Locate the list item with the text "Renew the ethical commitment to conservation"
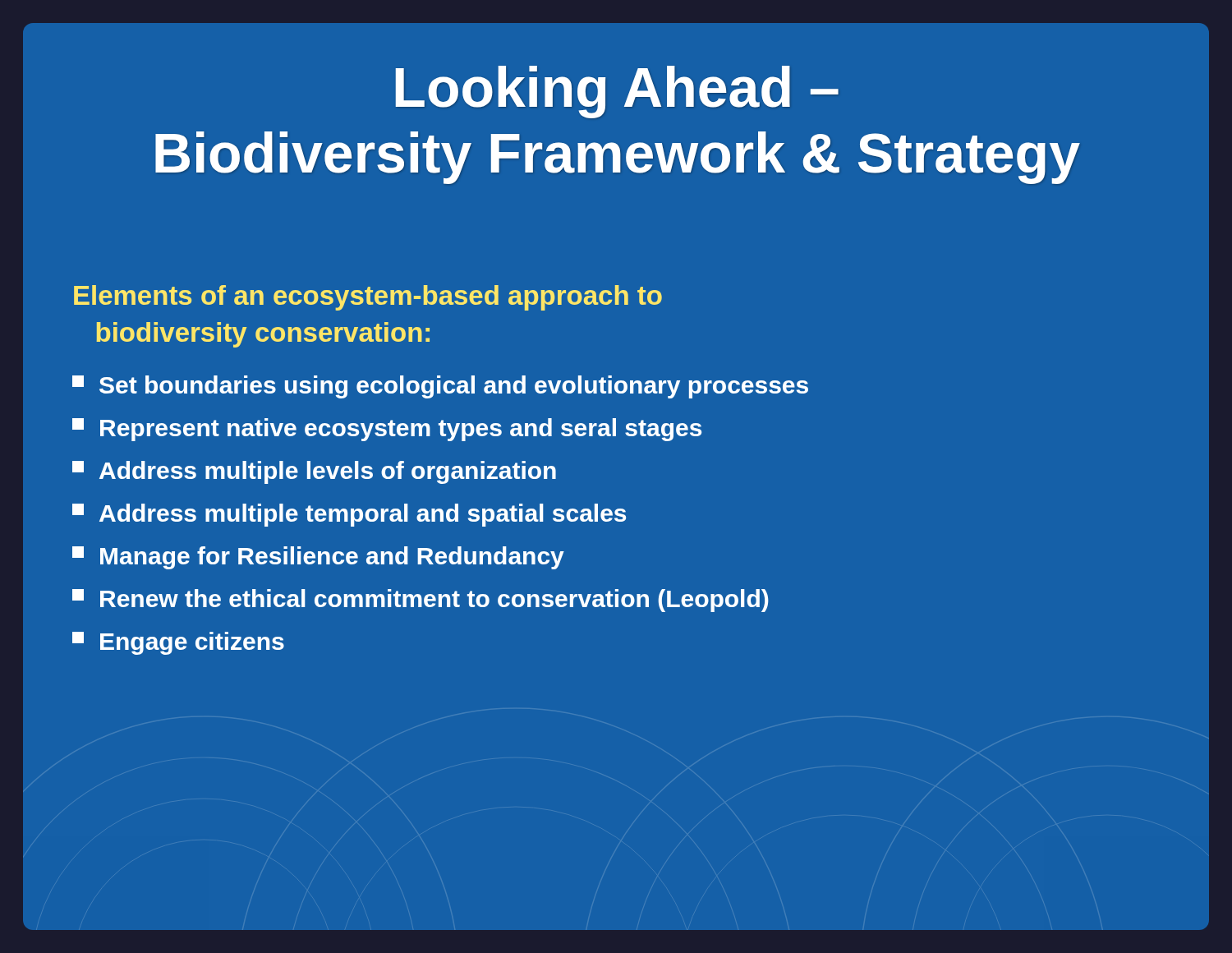The height and width of the screenshot is (953, 1232). [616, 599]
